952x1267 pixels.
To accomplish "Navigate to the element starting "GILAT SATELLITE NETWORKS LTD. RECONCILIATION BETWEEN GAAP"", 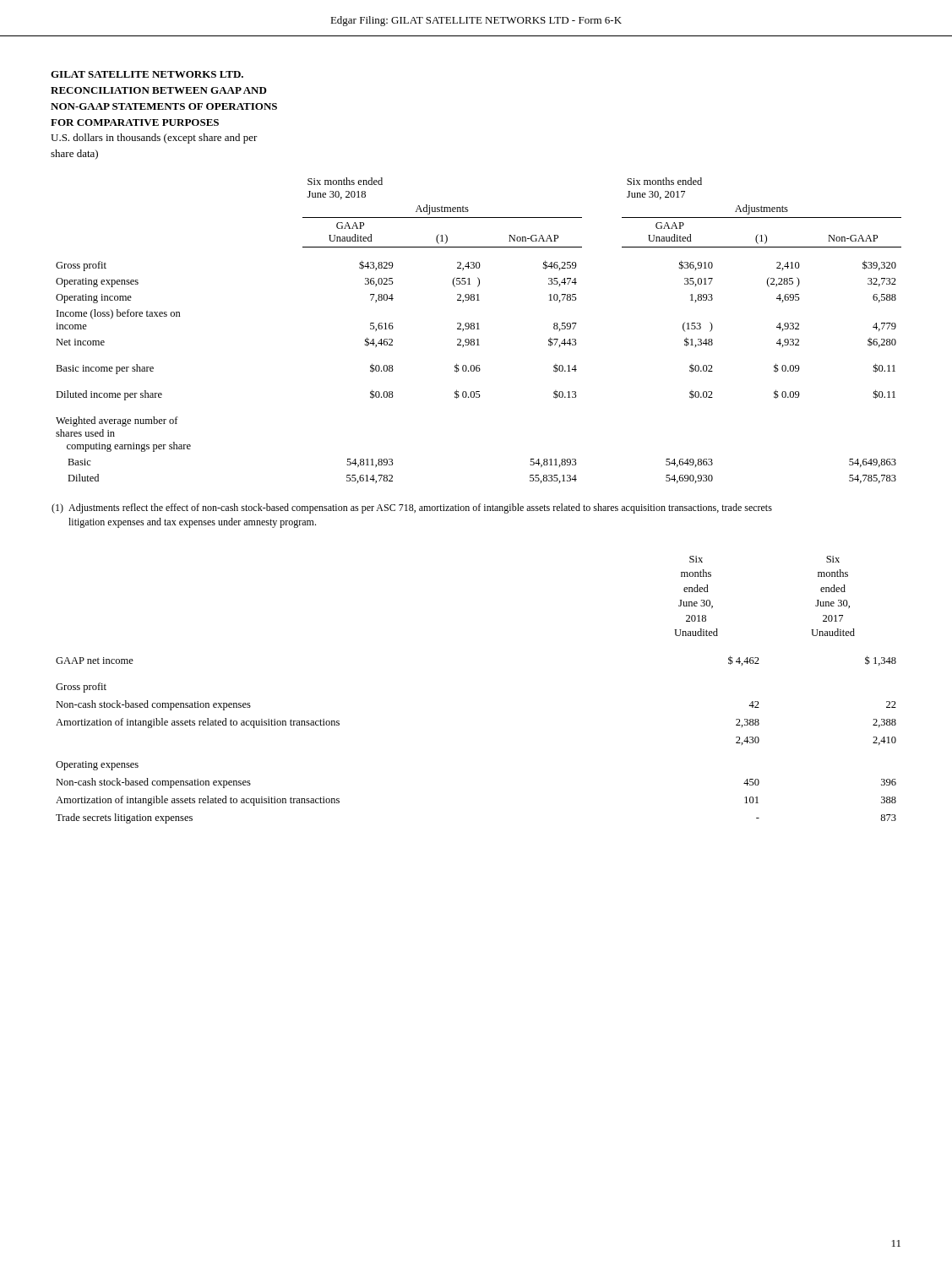I will coord(147,74).
